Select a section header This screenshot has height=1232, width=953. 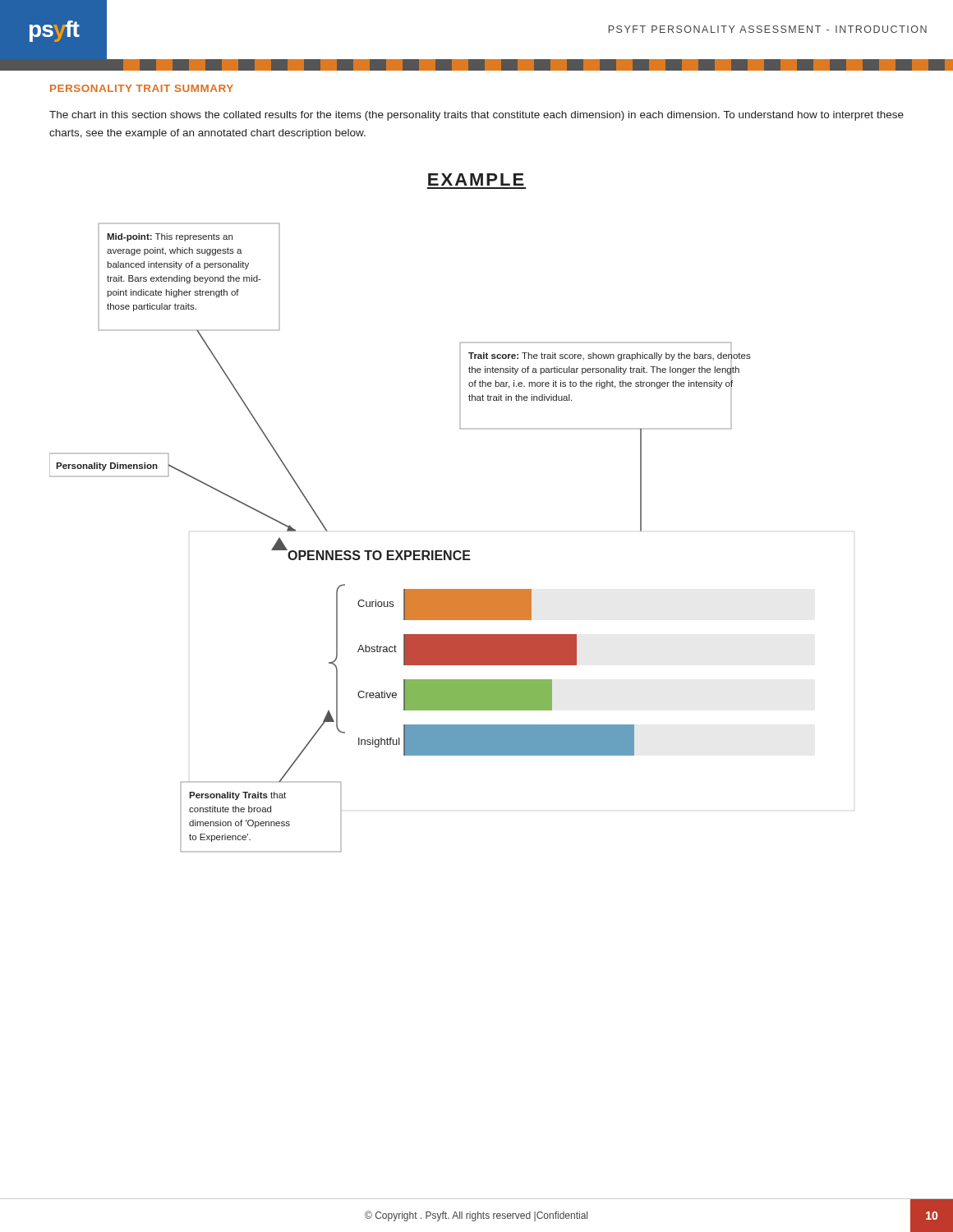pos(142,88)
